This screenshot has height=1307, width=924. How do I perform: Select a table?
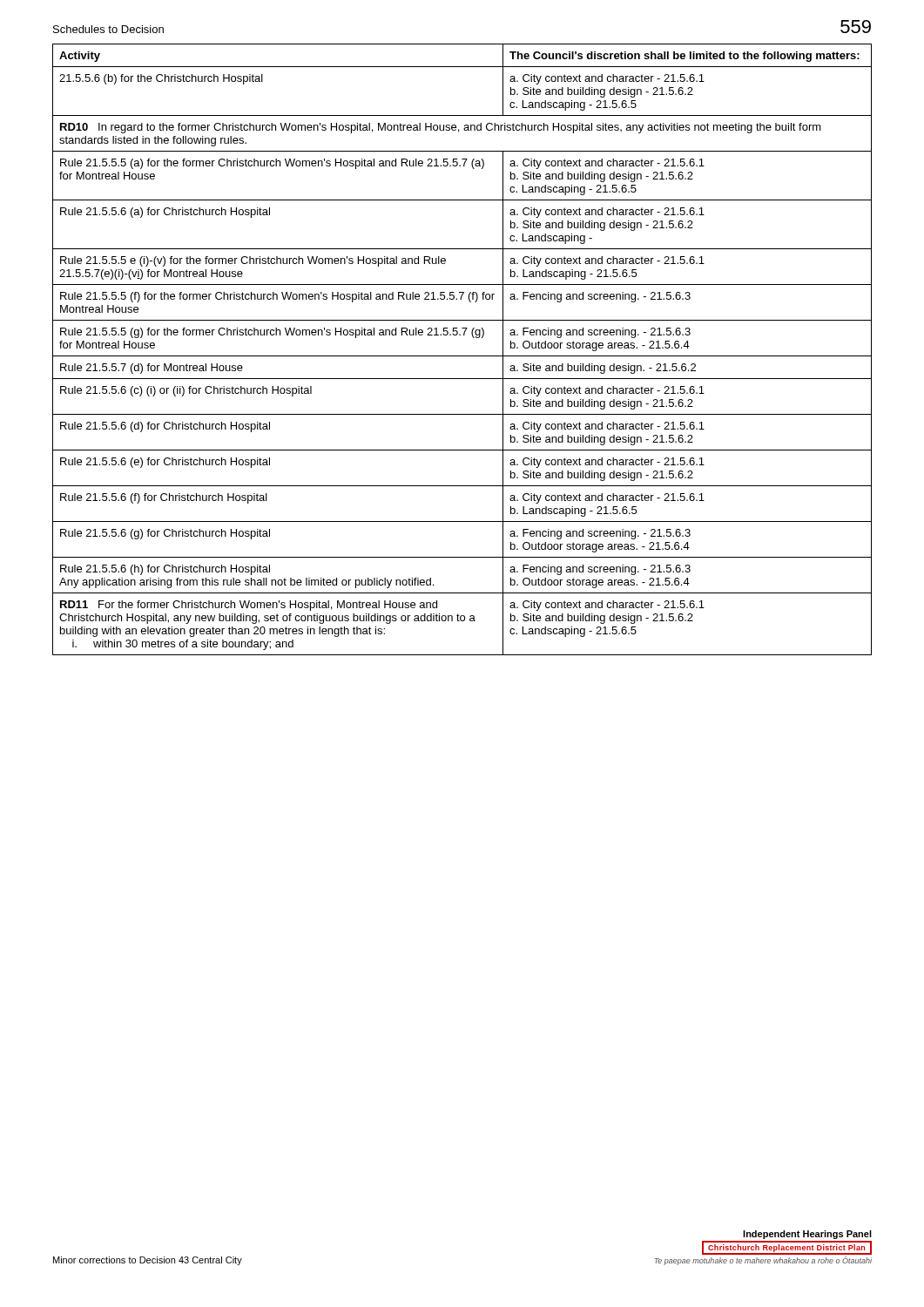[x=462, y=636]
